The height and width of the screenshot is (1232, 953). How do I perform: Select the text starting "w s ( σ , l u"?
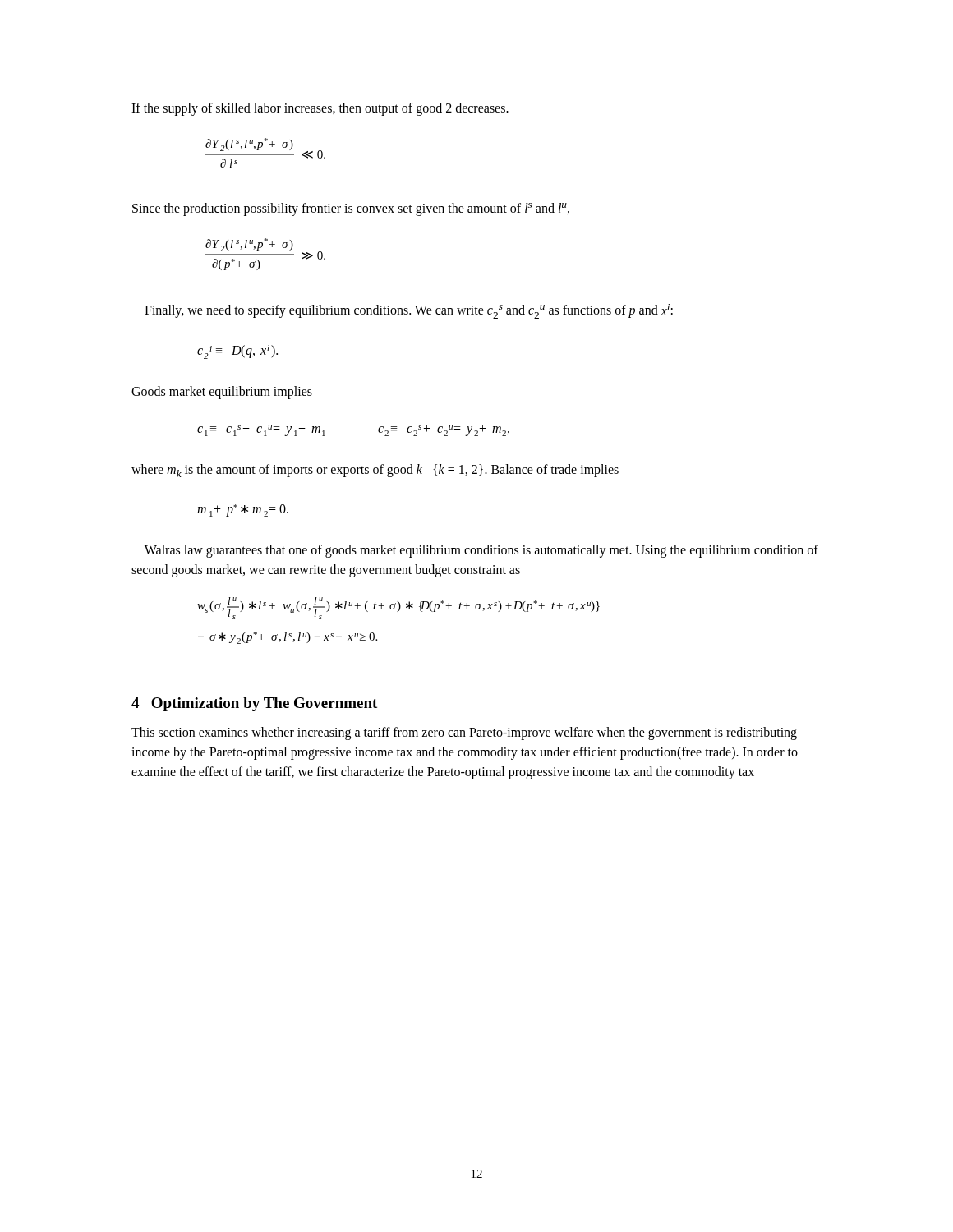398,608
